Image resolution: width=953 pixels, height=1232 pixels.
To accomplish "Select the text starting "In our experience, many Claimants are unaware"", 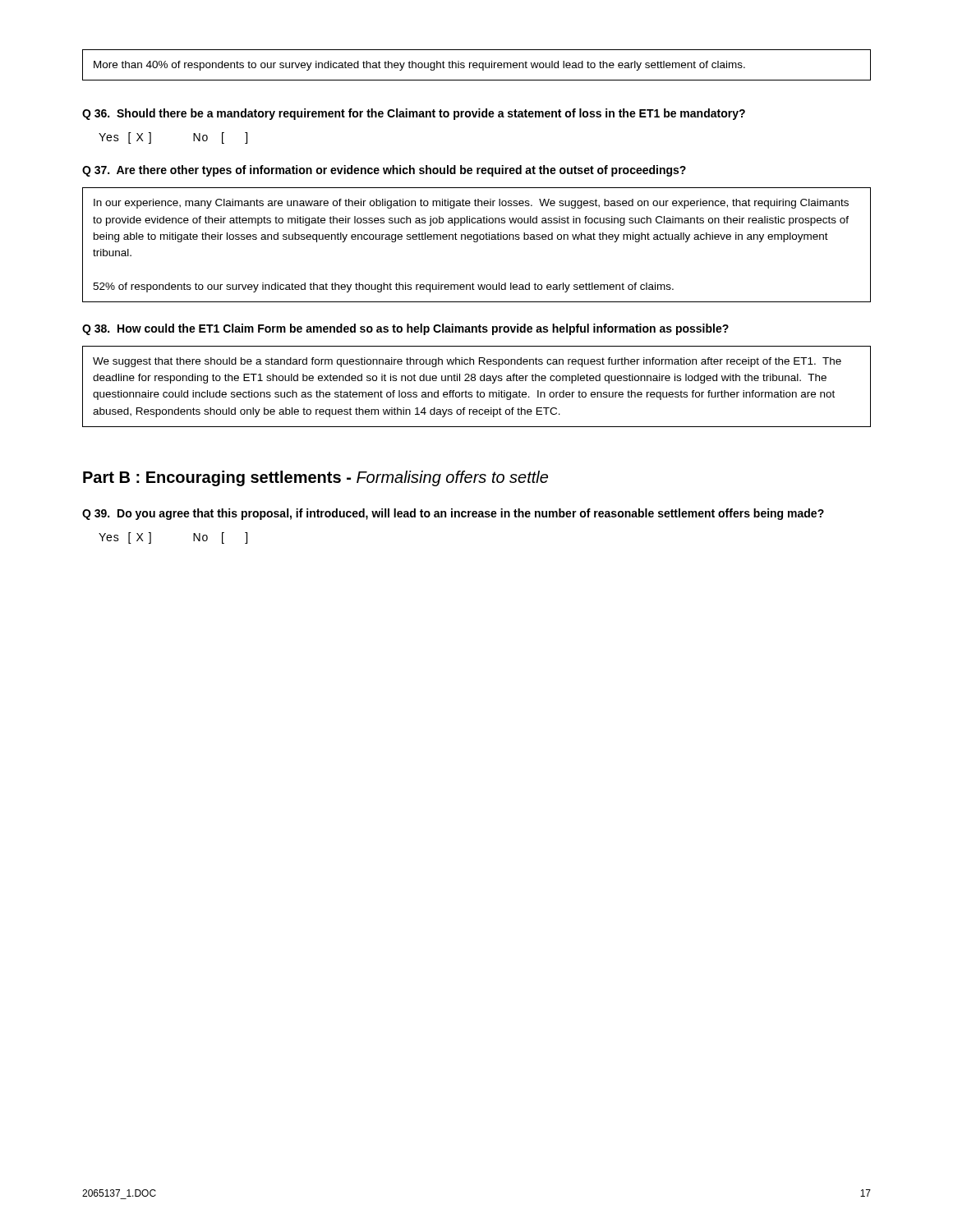I will coord(471,244).
